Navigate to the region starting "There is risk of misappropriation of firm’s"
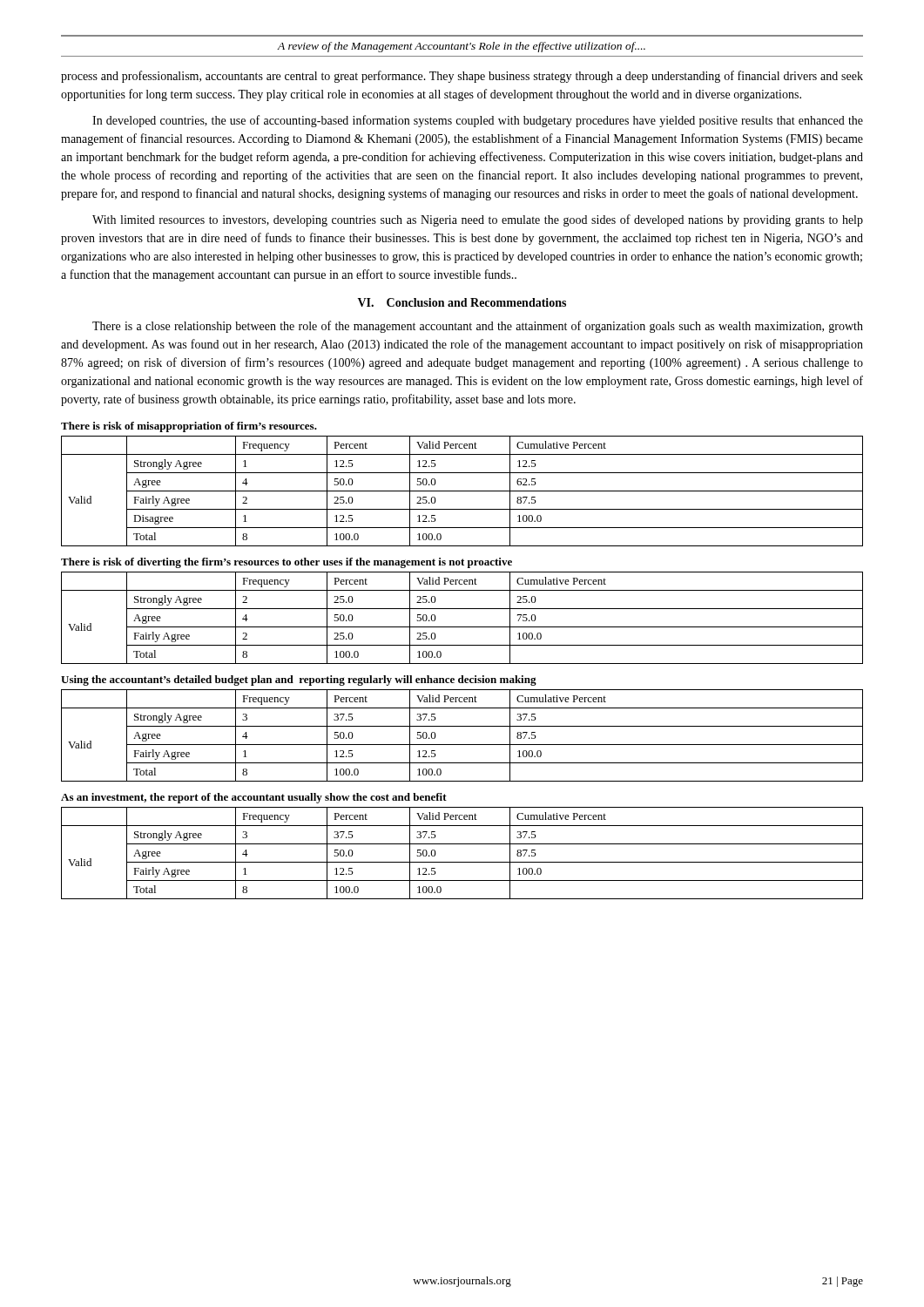Viewport: 924px width, 1307px height. (189, 426)
